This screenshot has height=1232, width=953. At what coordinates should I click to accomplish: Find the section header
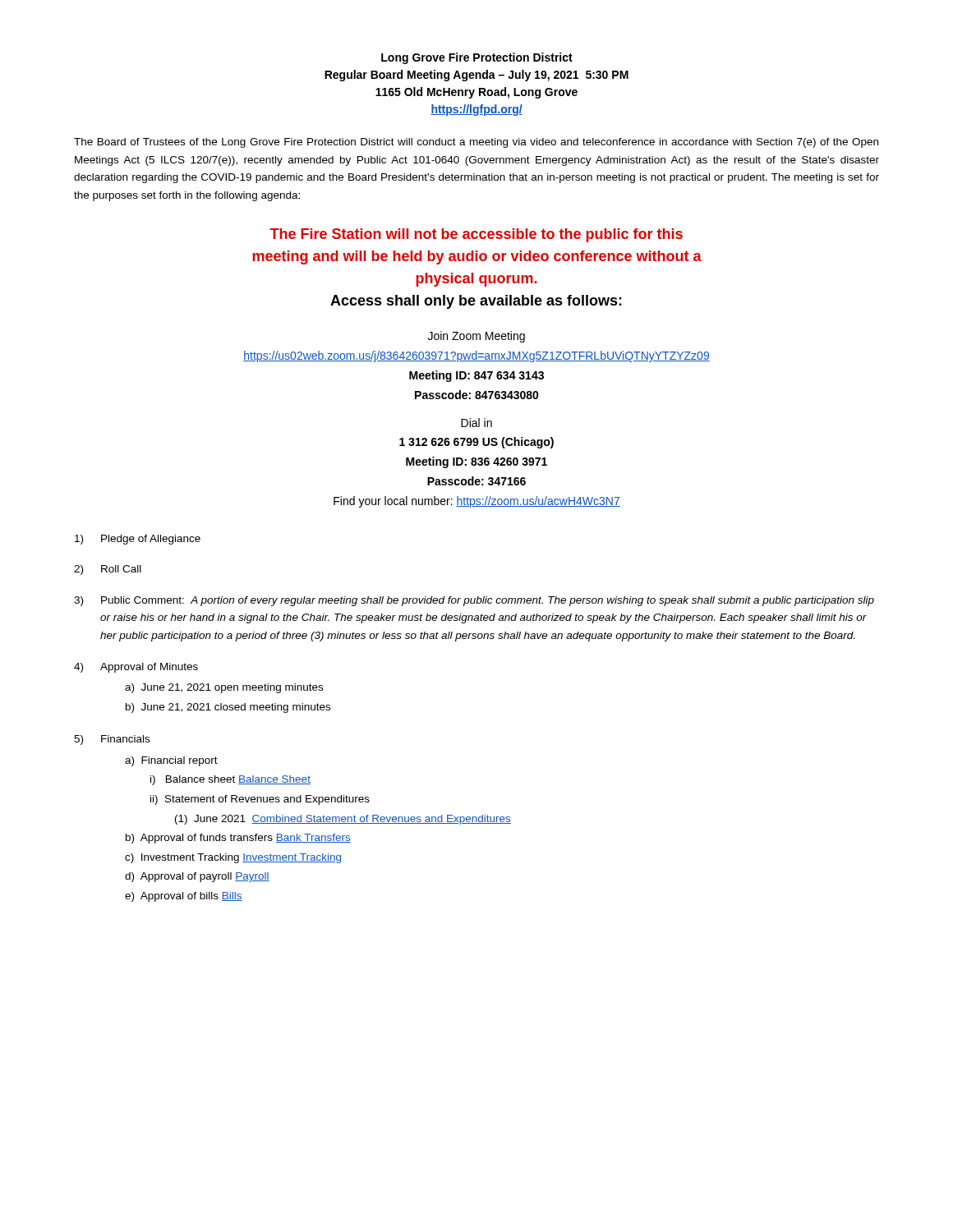click(x=476, y=268)
